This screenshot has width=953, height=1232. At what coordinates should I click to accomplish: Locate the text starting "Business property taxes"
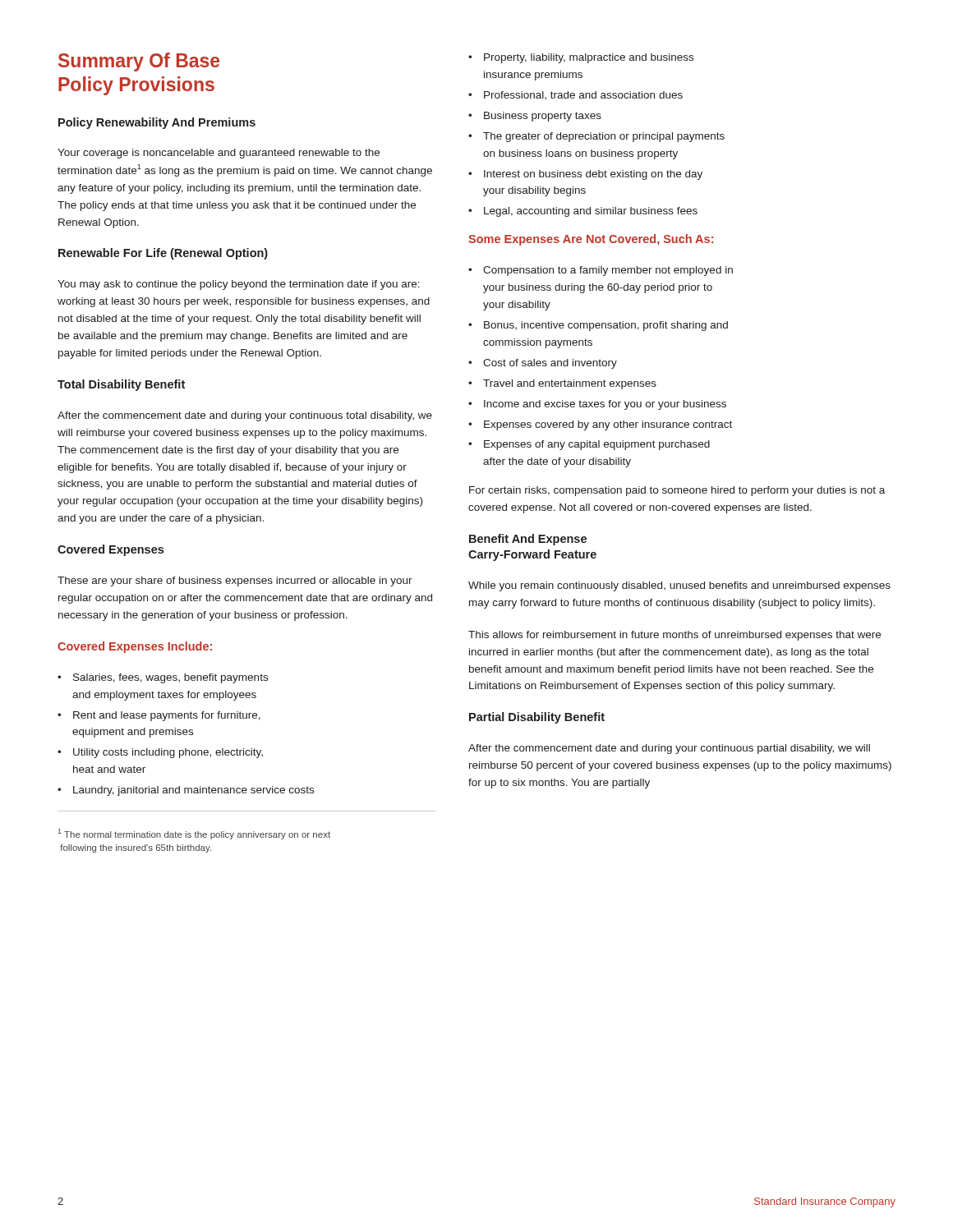click(x=542, y=115)
